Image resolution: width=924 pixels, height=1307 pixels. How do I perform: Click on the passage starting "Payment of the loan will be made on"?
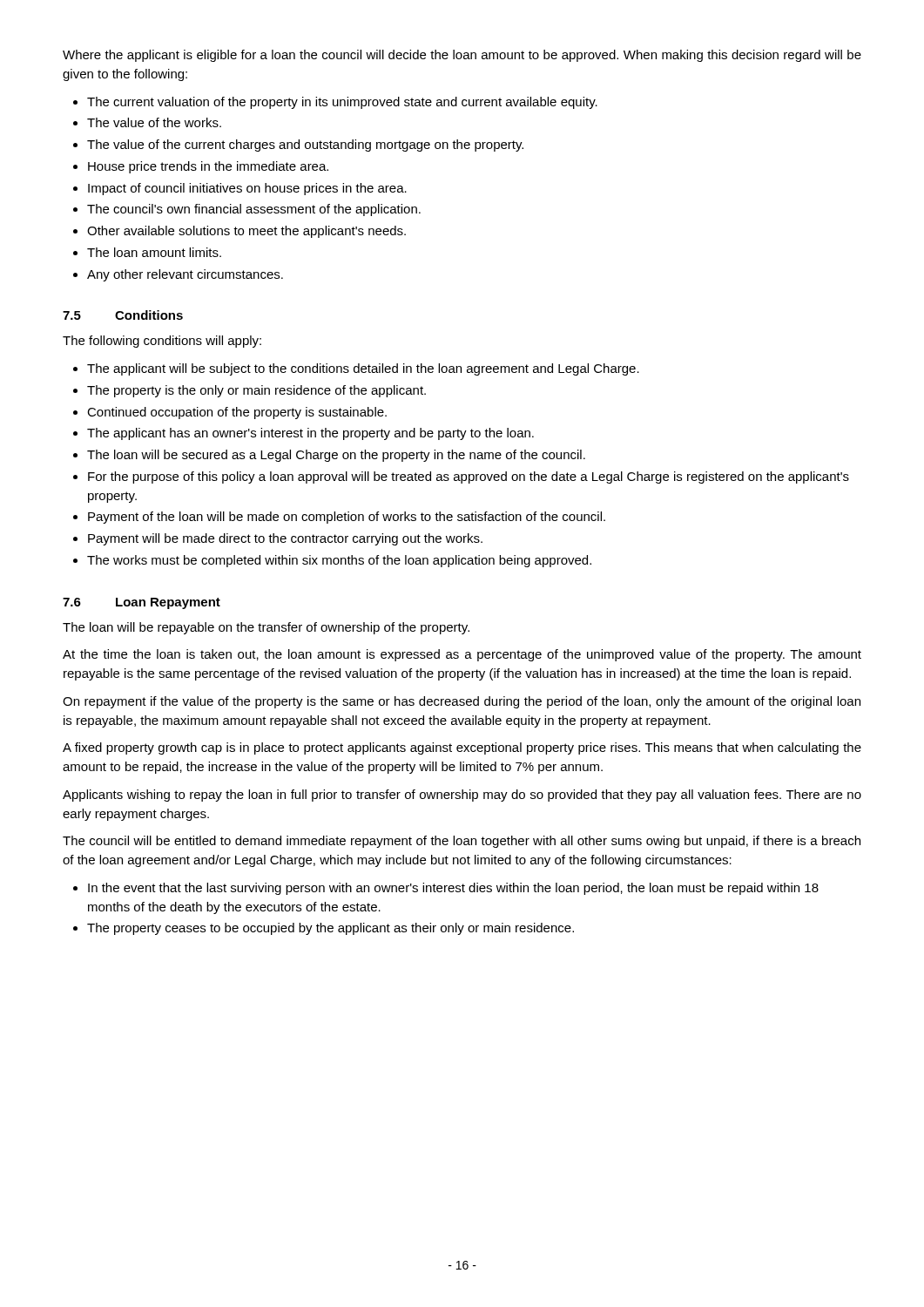point(474,517)
